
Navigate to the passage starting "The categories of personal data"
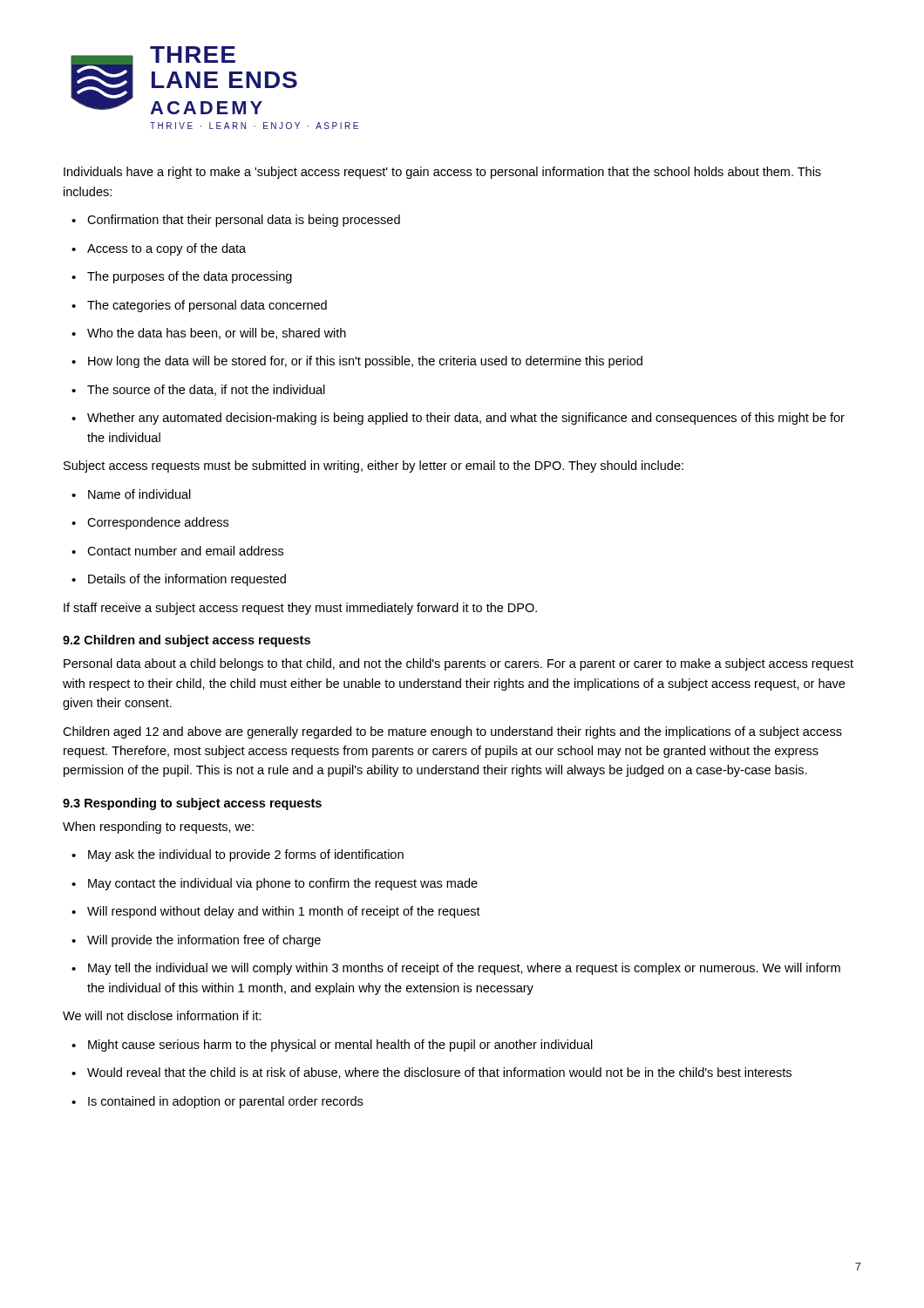[x=199, y=306]
